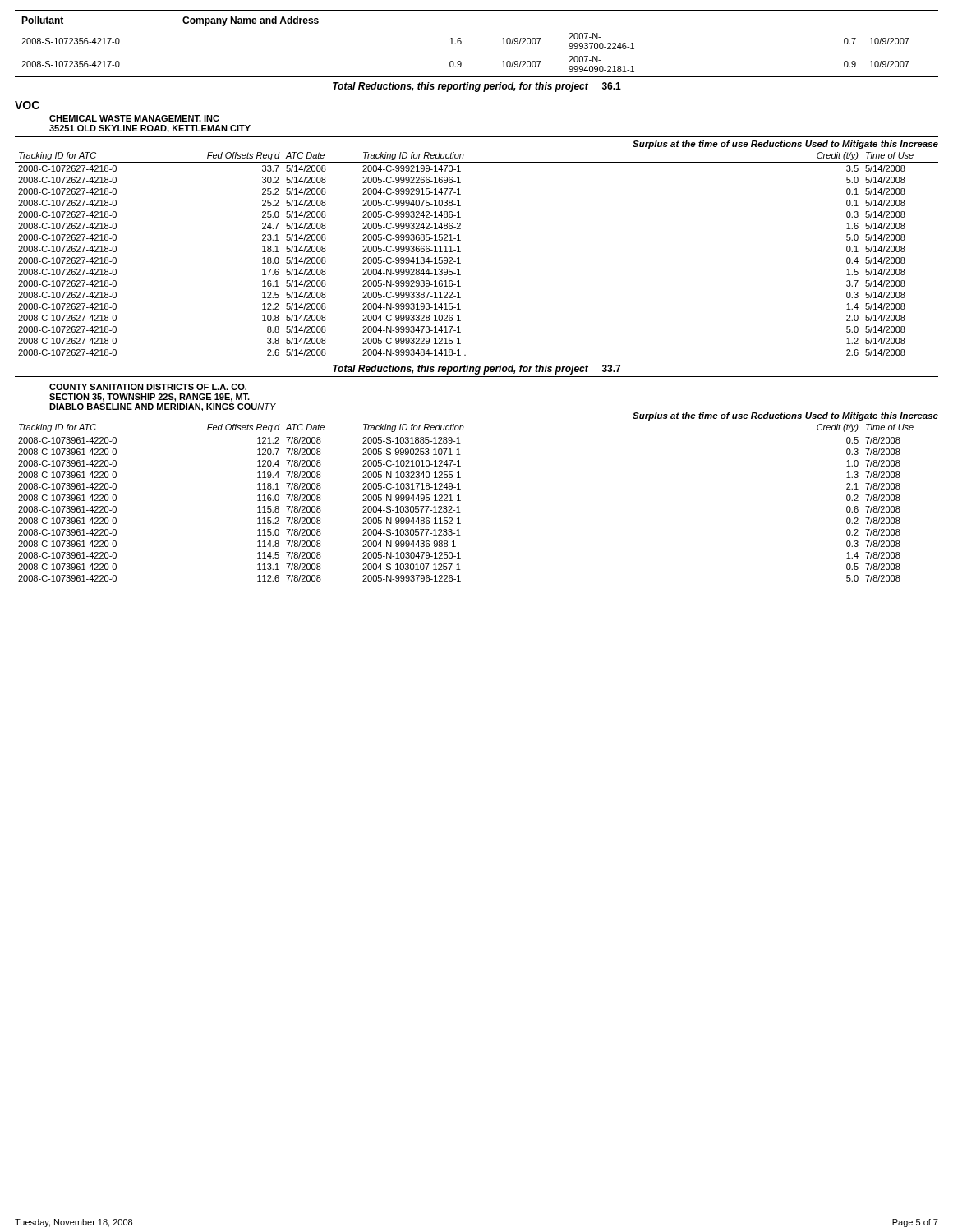Point to the block beginning "CHEMICAL WASTE MANAGEMENT,"
This screenshot has height=1232, width=953.
point(150,123)
